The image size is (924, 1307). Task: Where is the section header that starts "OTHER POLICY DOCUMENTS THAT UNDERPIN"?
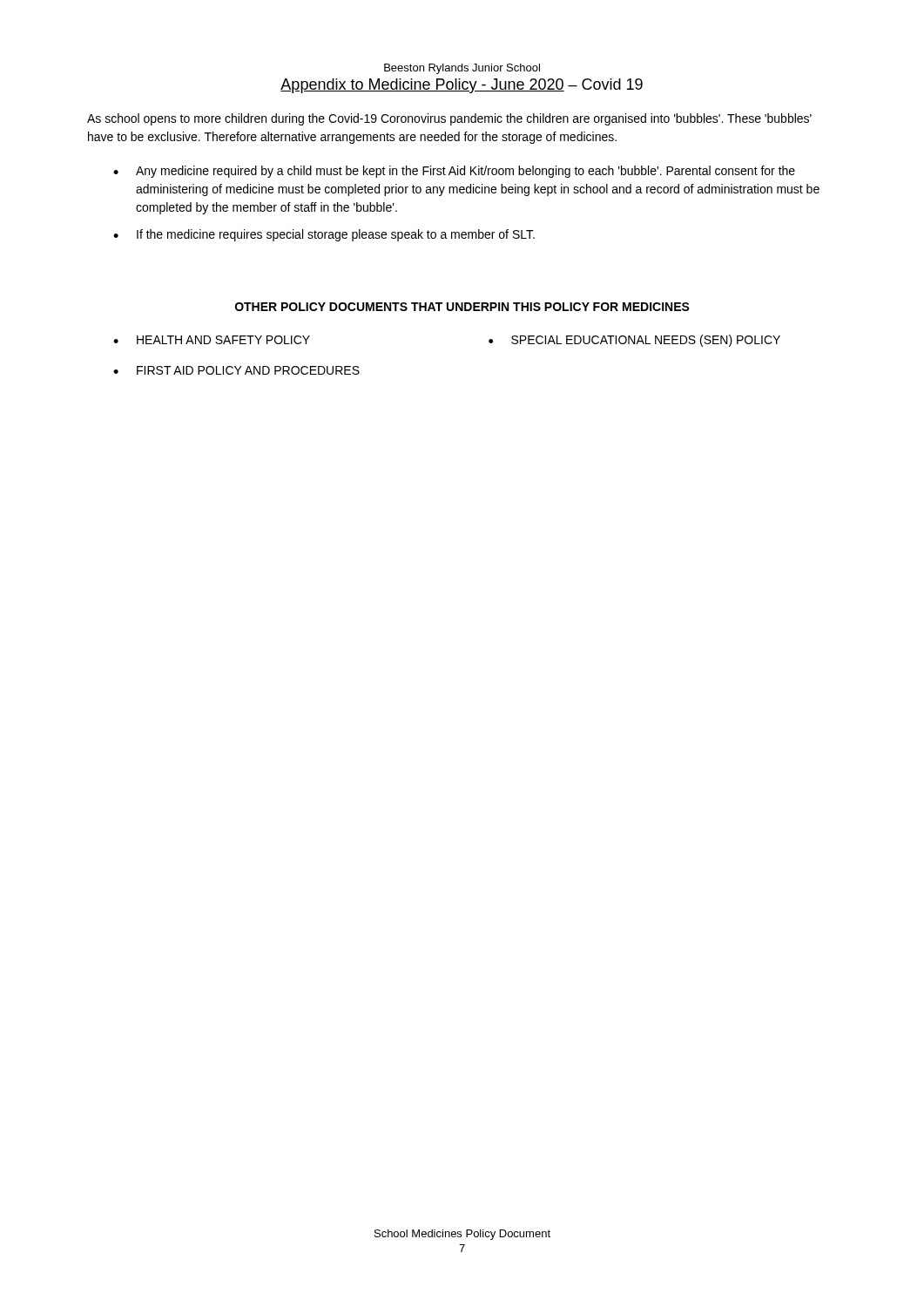coord(462,307)
